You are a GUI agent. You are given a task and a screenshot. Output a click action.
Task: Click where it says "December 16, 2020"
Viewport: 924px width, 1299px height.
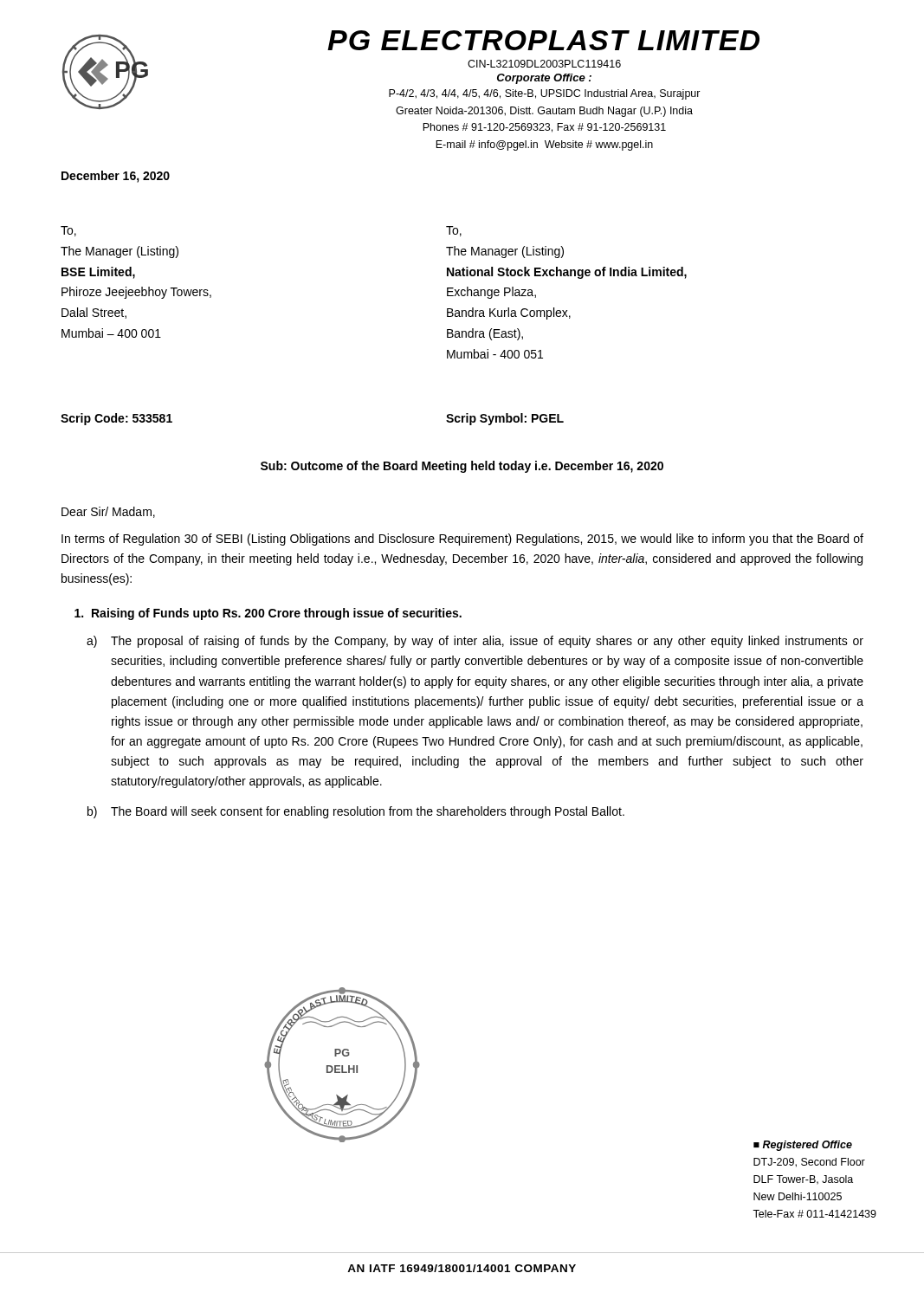click(x=115, y=176)
